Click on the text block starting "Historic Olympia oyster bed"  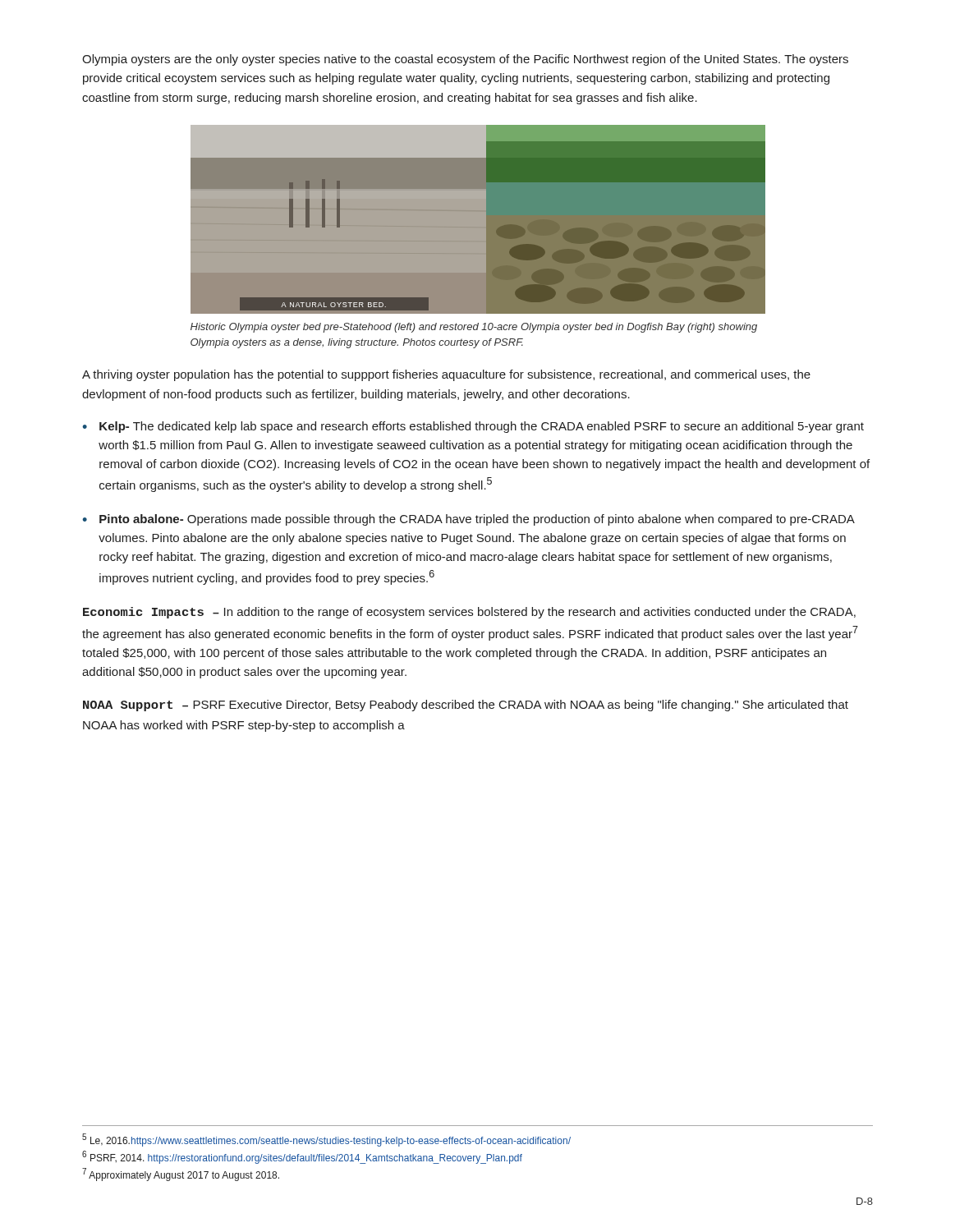click(x=474, y=334)
